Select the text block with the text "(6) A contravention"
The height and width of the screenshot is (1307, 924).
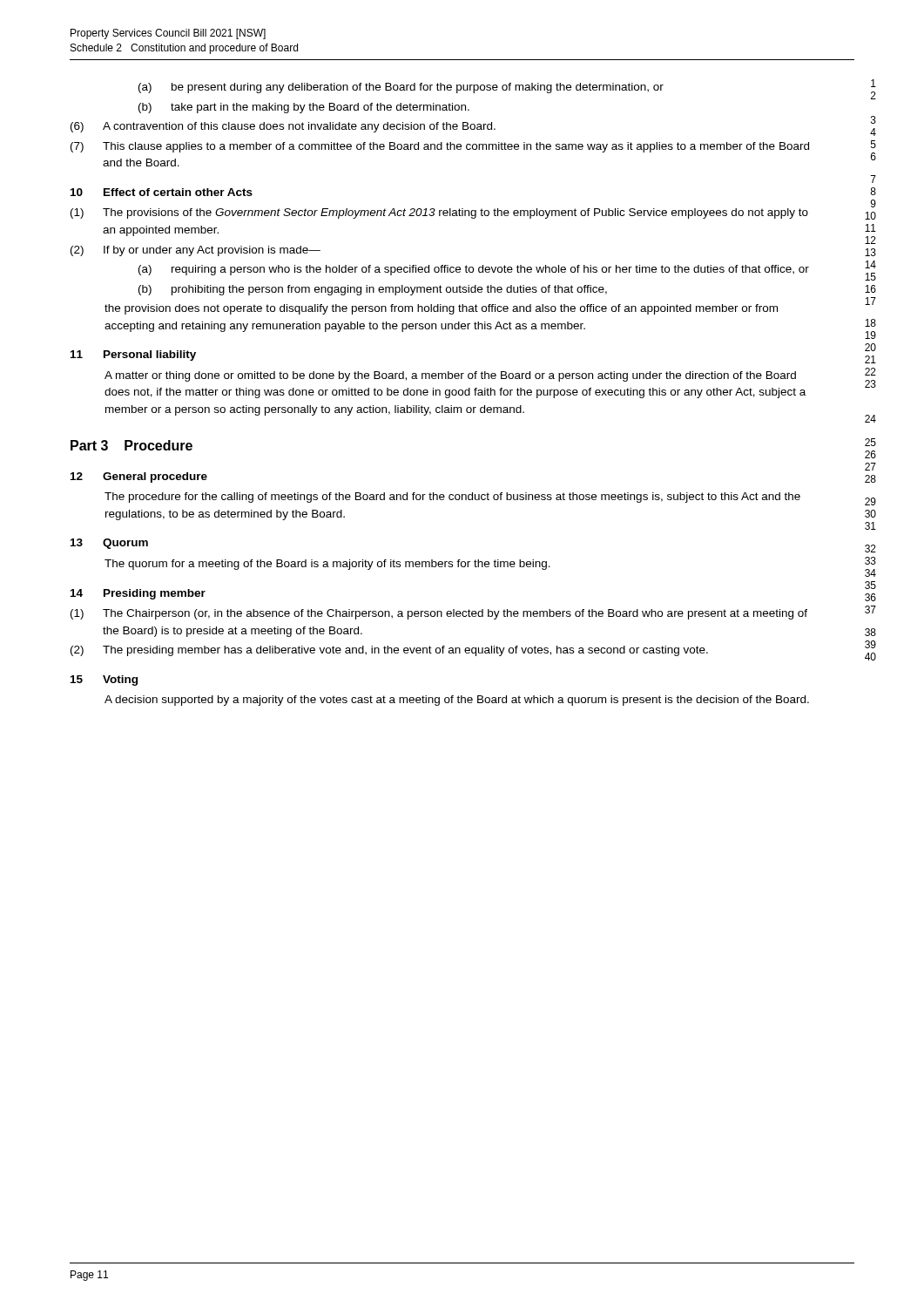pos(445,126)
